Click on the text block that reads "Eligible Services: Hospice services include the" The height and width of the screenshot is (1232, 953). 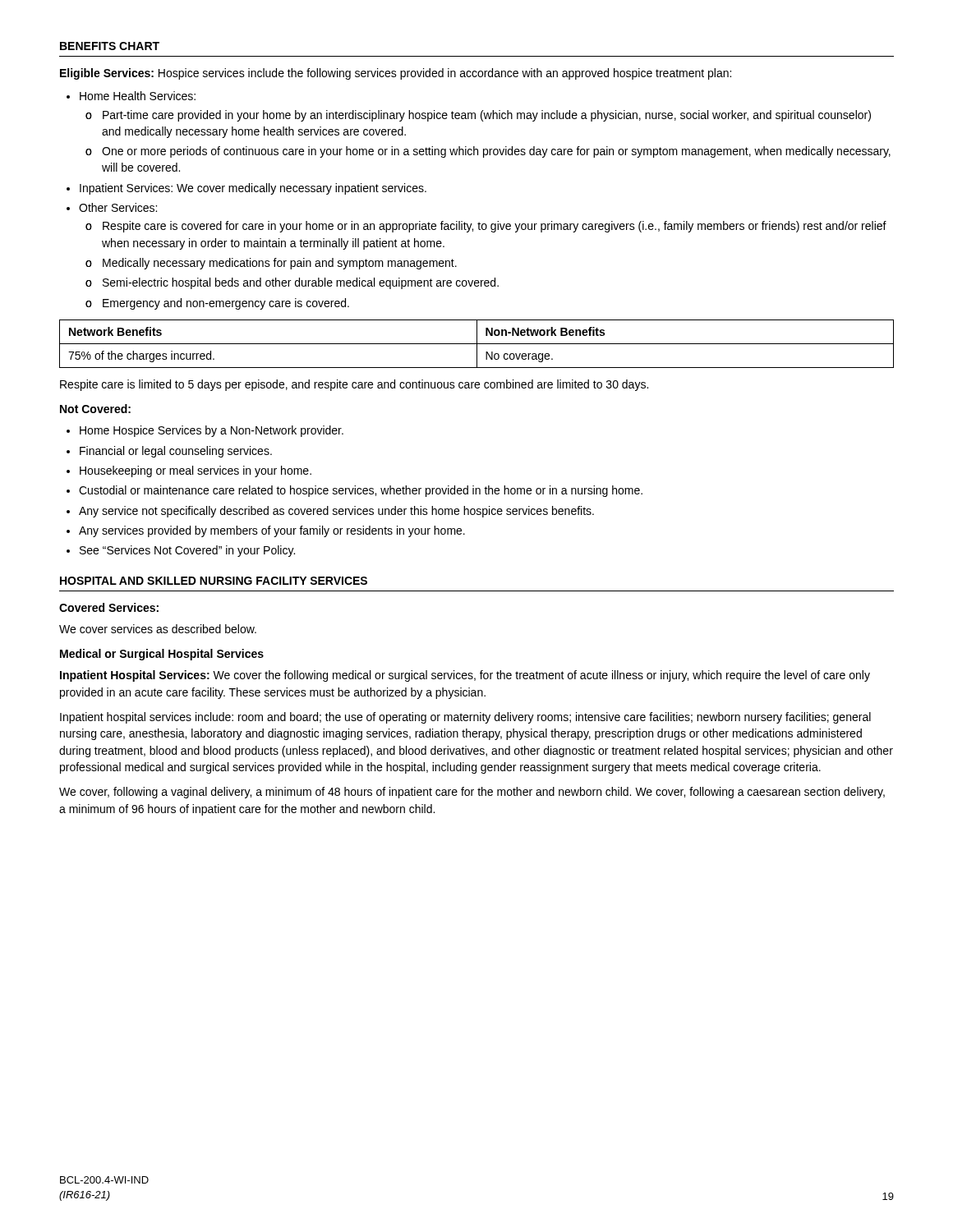point(476,73)
